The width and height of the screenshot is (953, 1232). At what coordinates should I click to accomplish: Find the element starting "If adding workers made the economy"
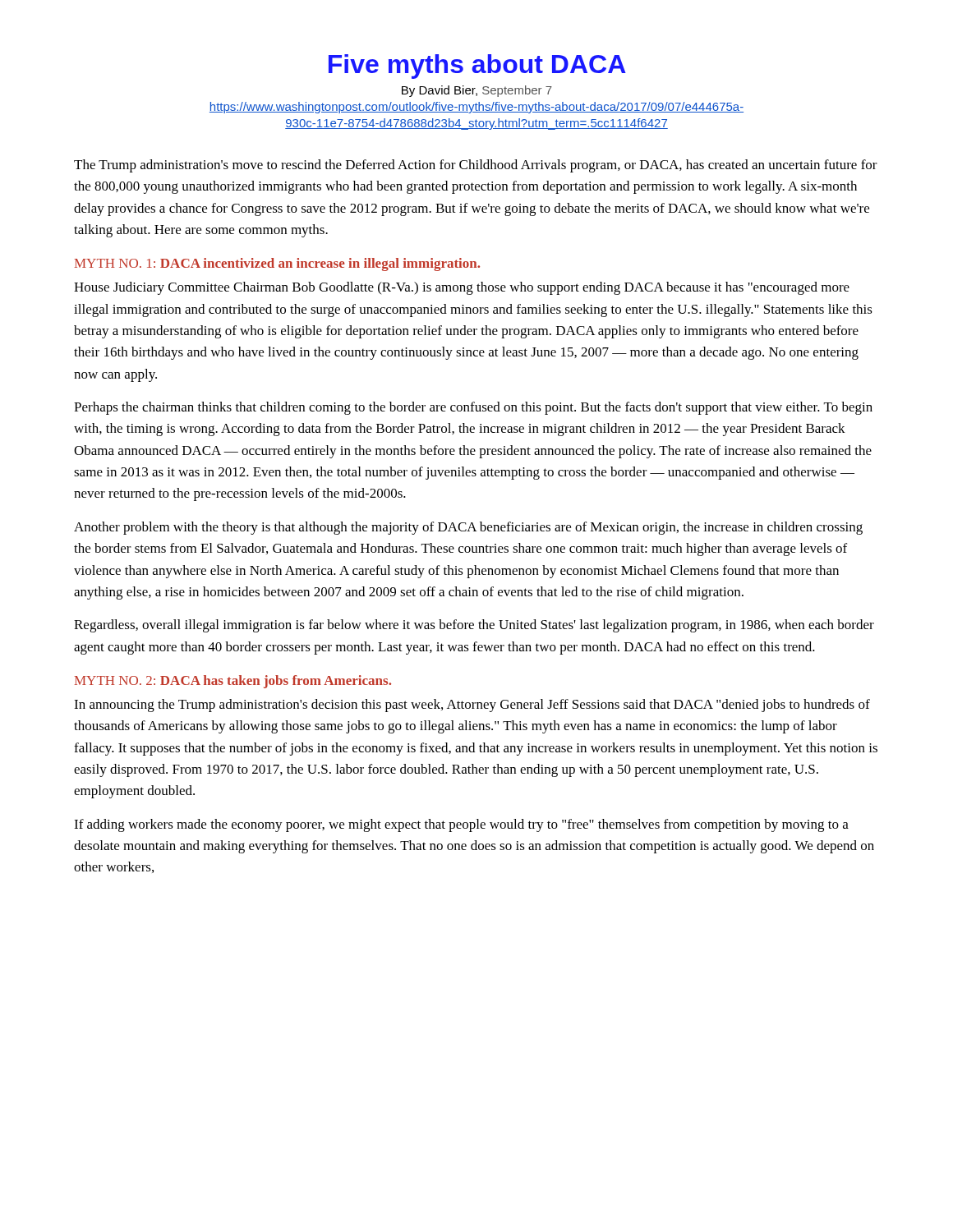pyautogui.click(x=474, y=846)
